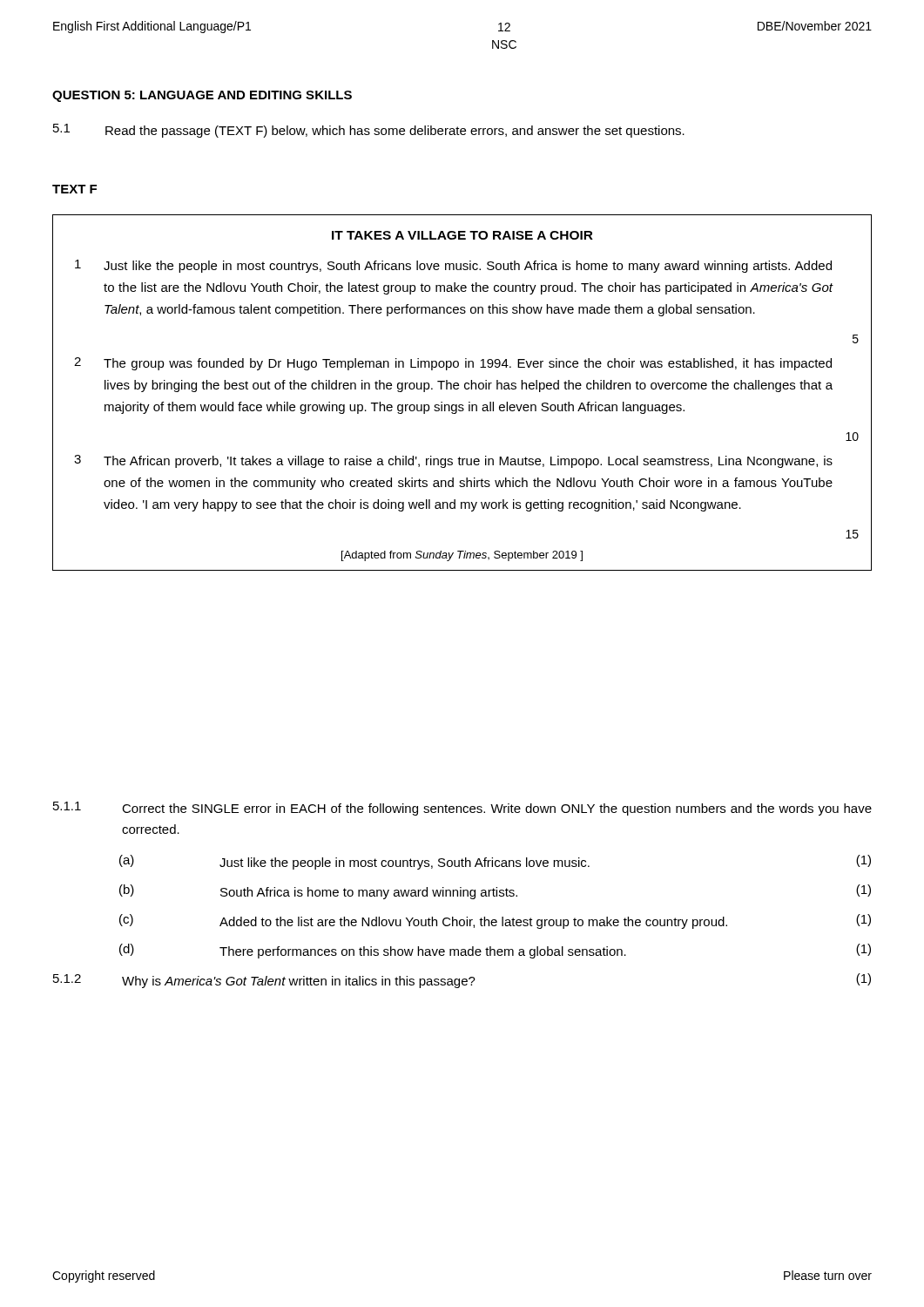Viewport: 924px width, 1307px height.
Task: Point to the element starting "1.2 Why is America's Got Talent"
Action: point(462,981)
